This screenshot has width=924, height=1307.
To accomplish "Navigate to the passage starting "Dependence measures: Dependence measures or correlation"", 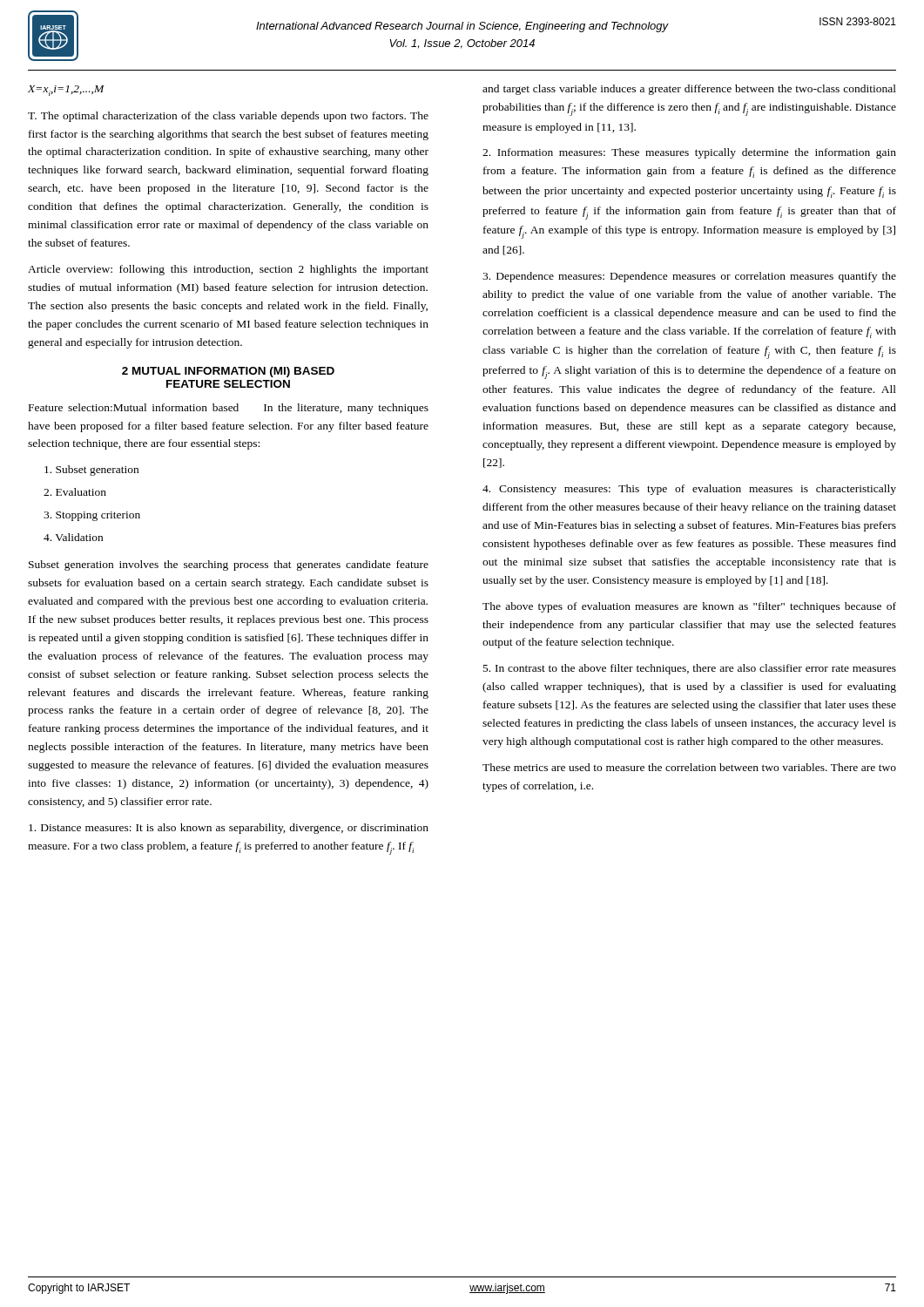I will point(689,369).
